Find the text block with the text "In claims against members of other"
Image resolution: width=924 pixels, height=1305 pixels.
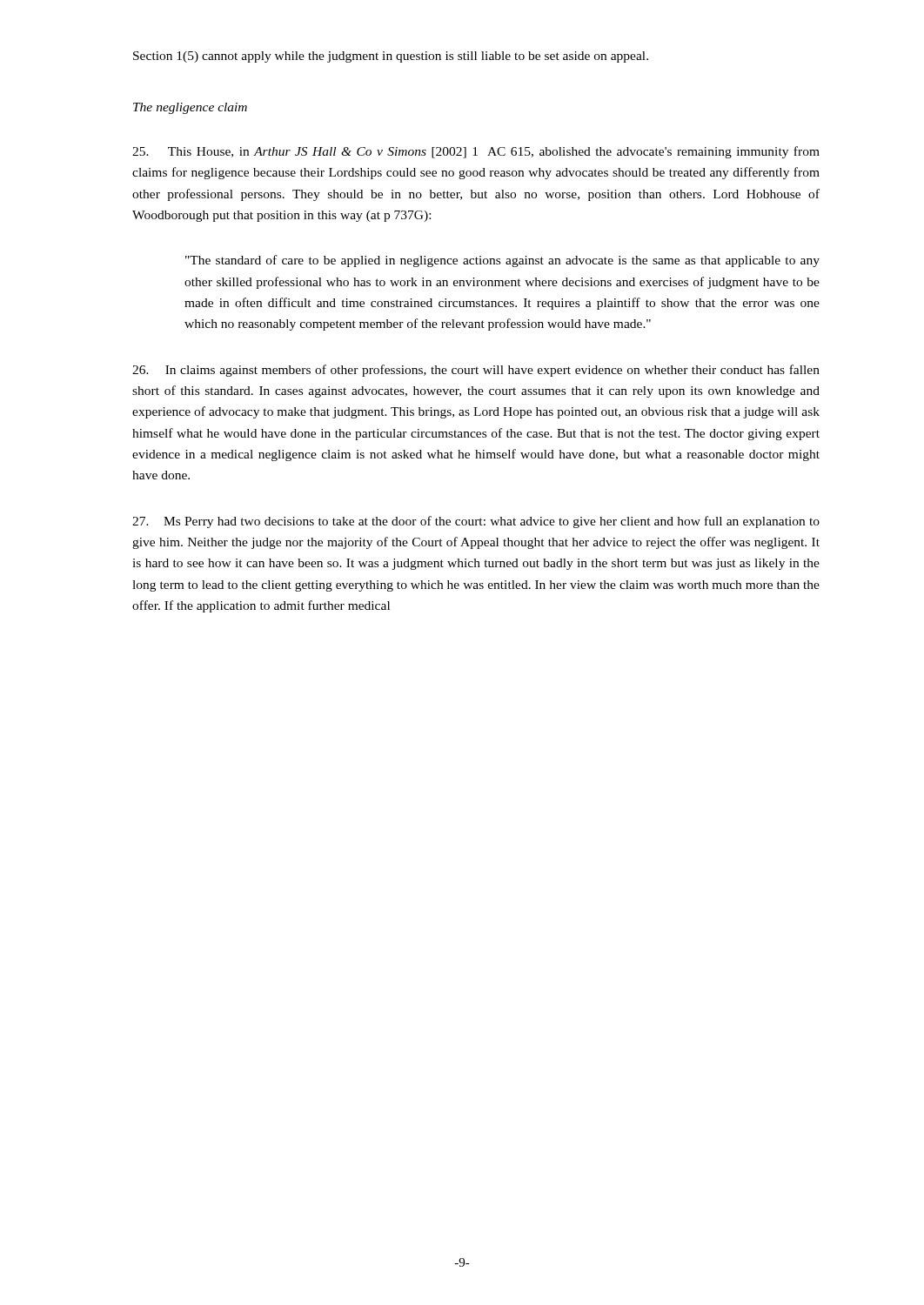coord(476,422)
